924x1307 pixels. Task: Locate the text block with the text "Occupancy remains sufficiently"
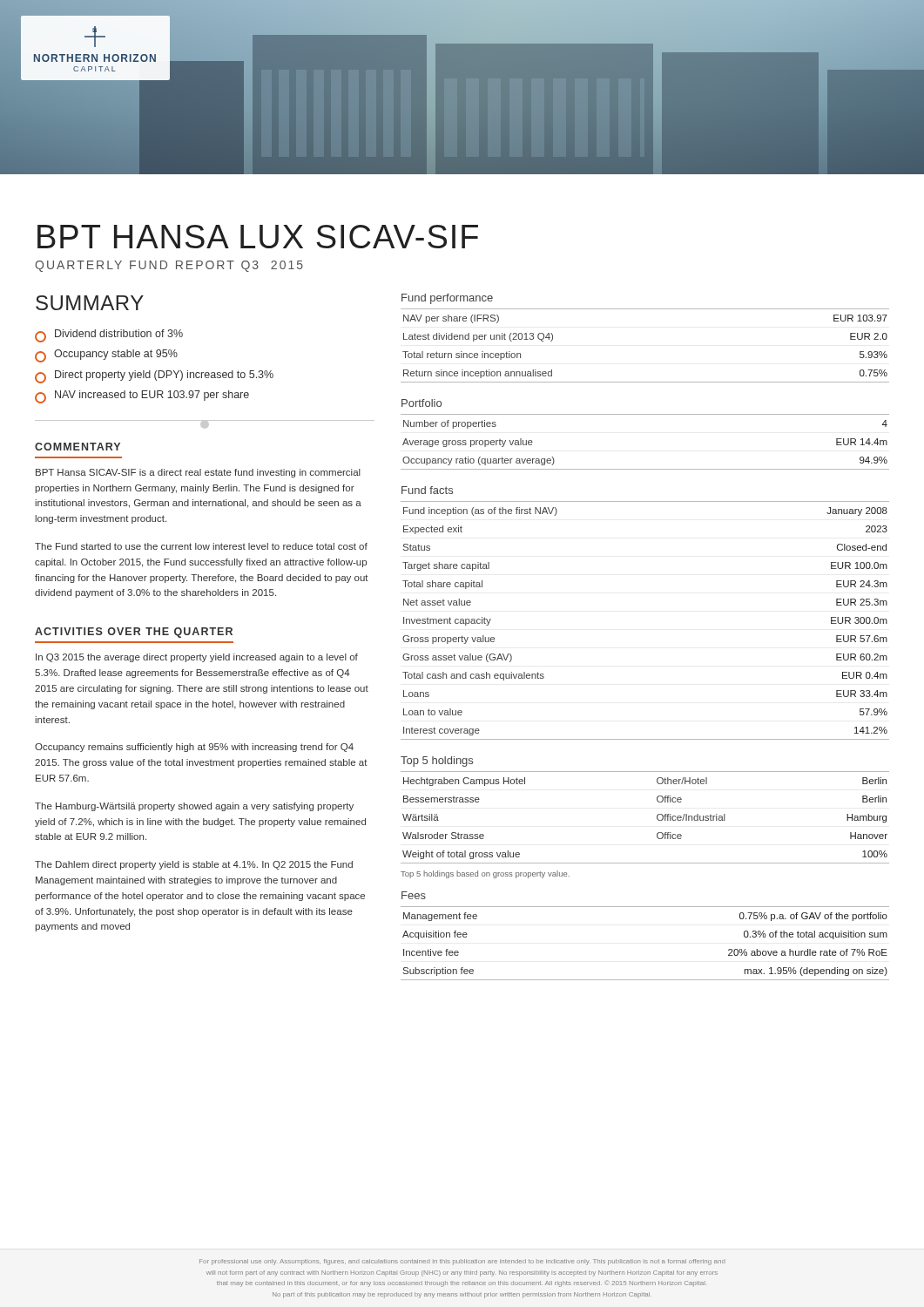[x=201, y=763]
